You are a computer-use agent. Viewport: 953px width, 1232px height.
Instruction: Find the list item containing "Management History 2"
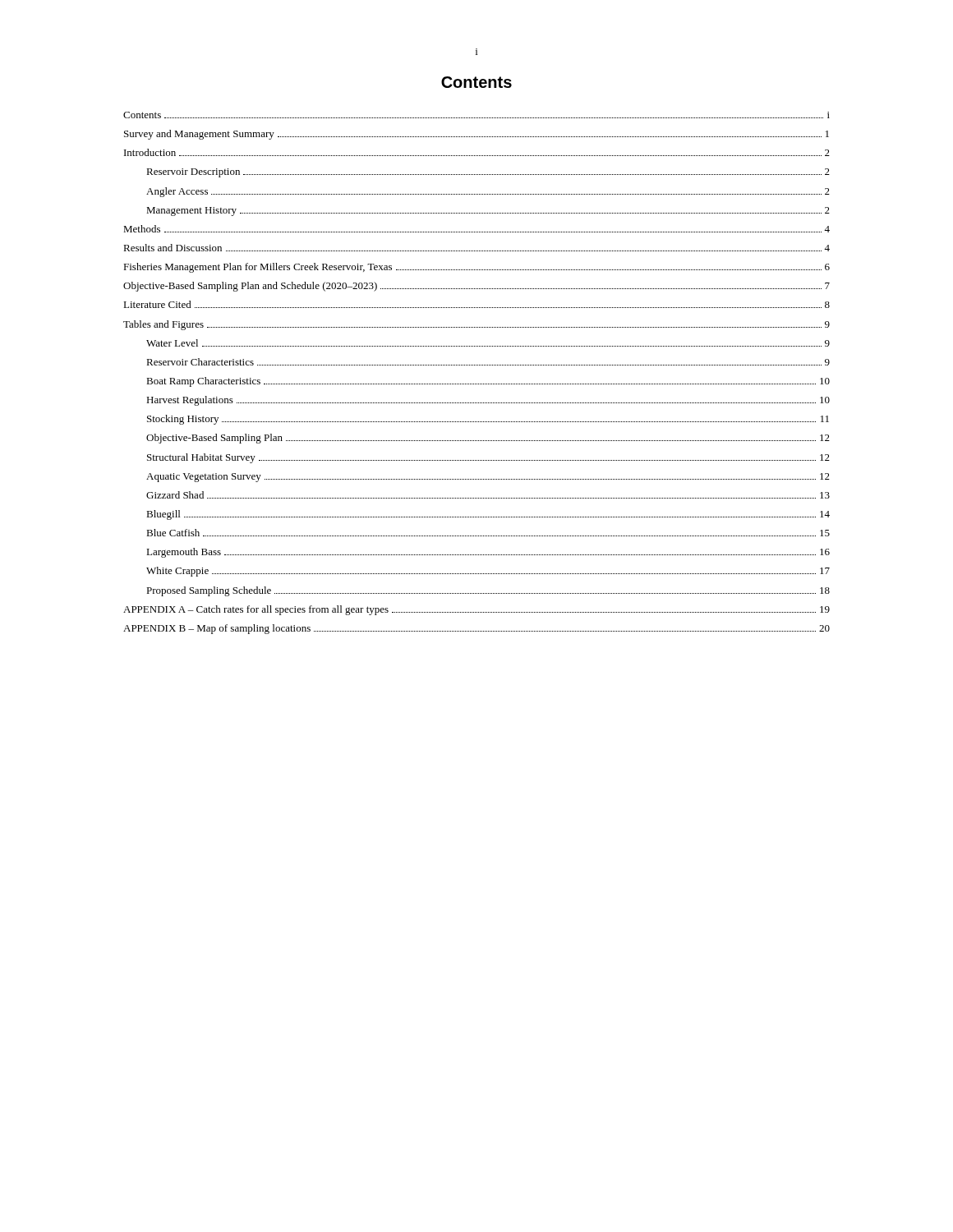[x=476, y=210]
